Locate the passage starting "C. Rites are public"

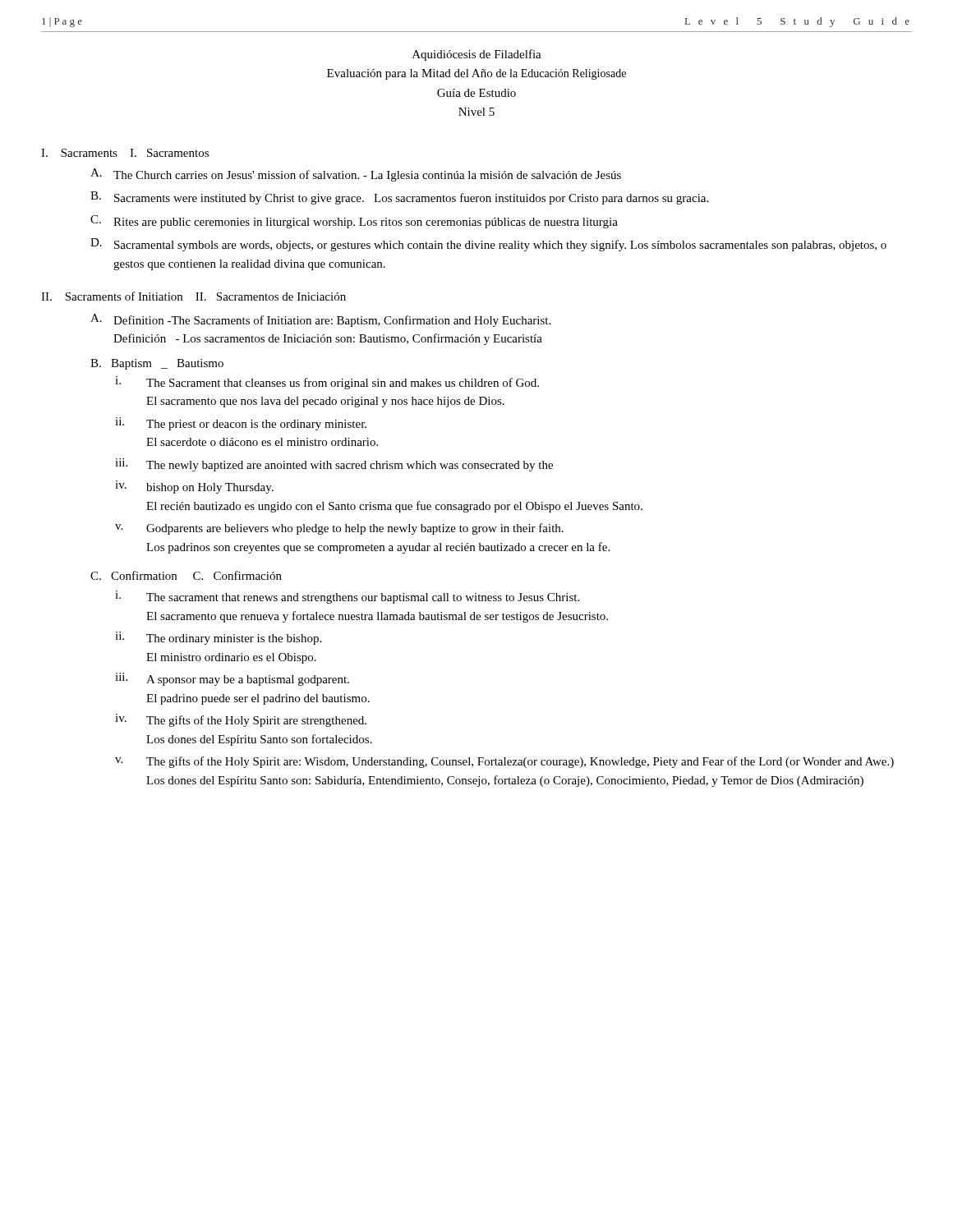[501, 222]
